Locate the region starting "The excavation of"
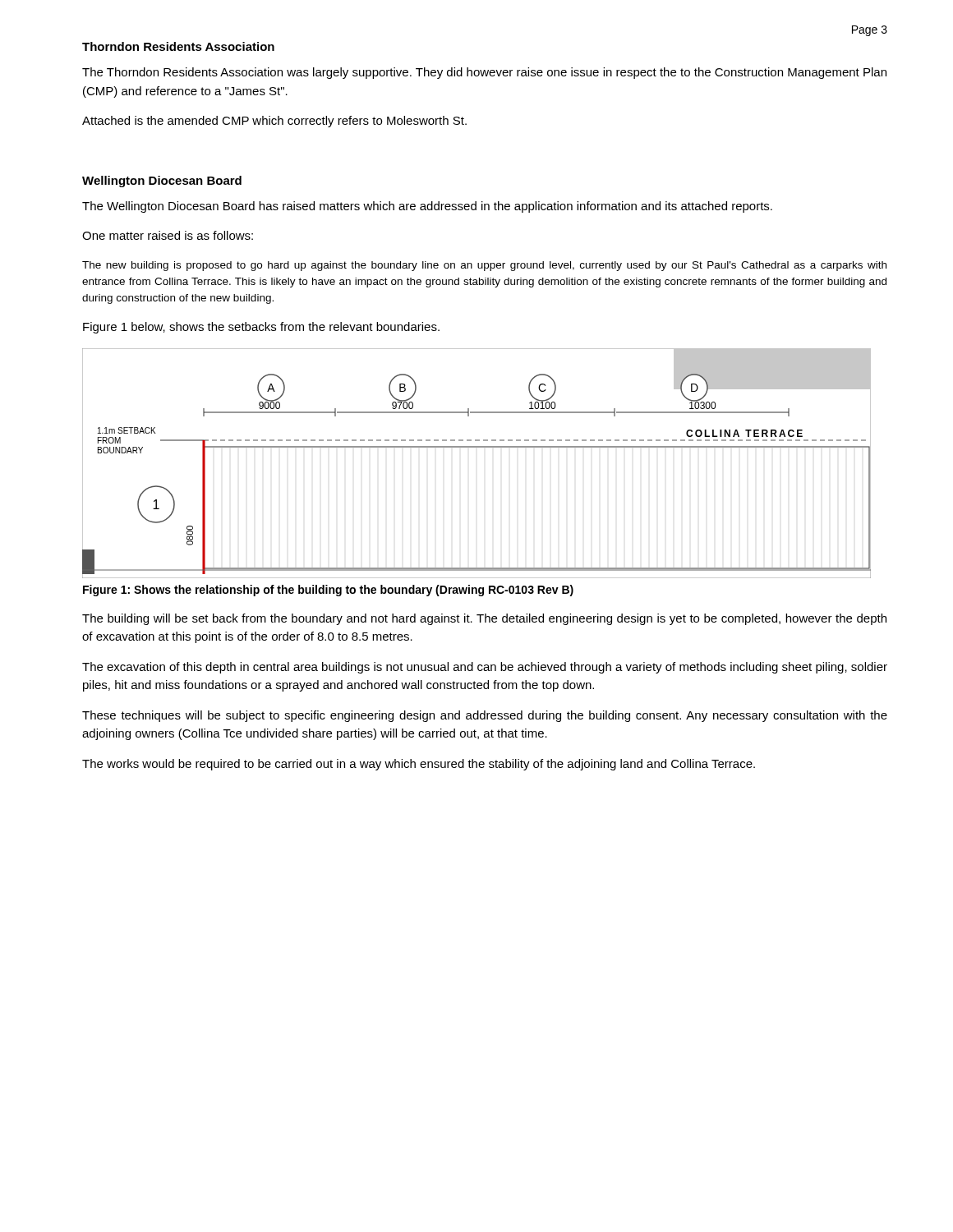This screenshot has height=1232, width=953. click(485, 676)
